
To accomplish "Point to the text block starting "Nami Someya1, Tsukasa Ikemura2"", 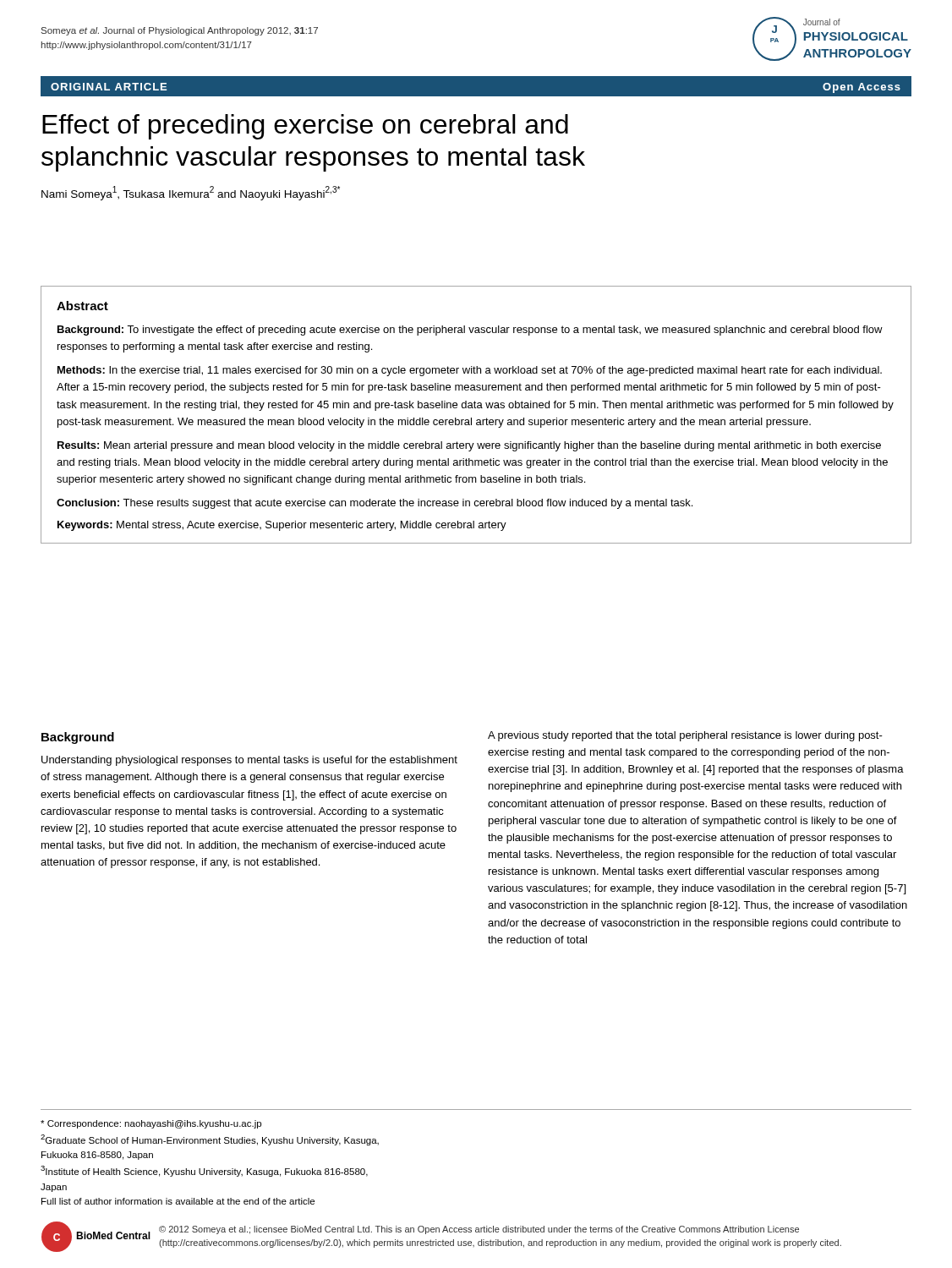I will (190, 192).
